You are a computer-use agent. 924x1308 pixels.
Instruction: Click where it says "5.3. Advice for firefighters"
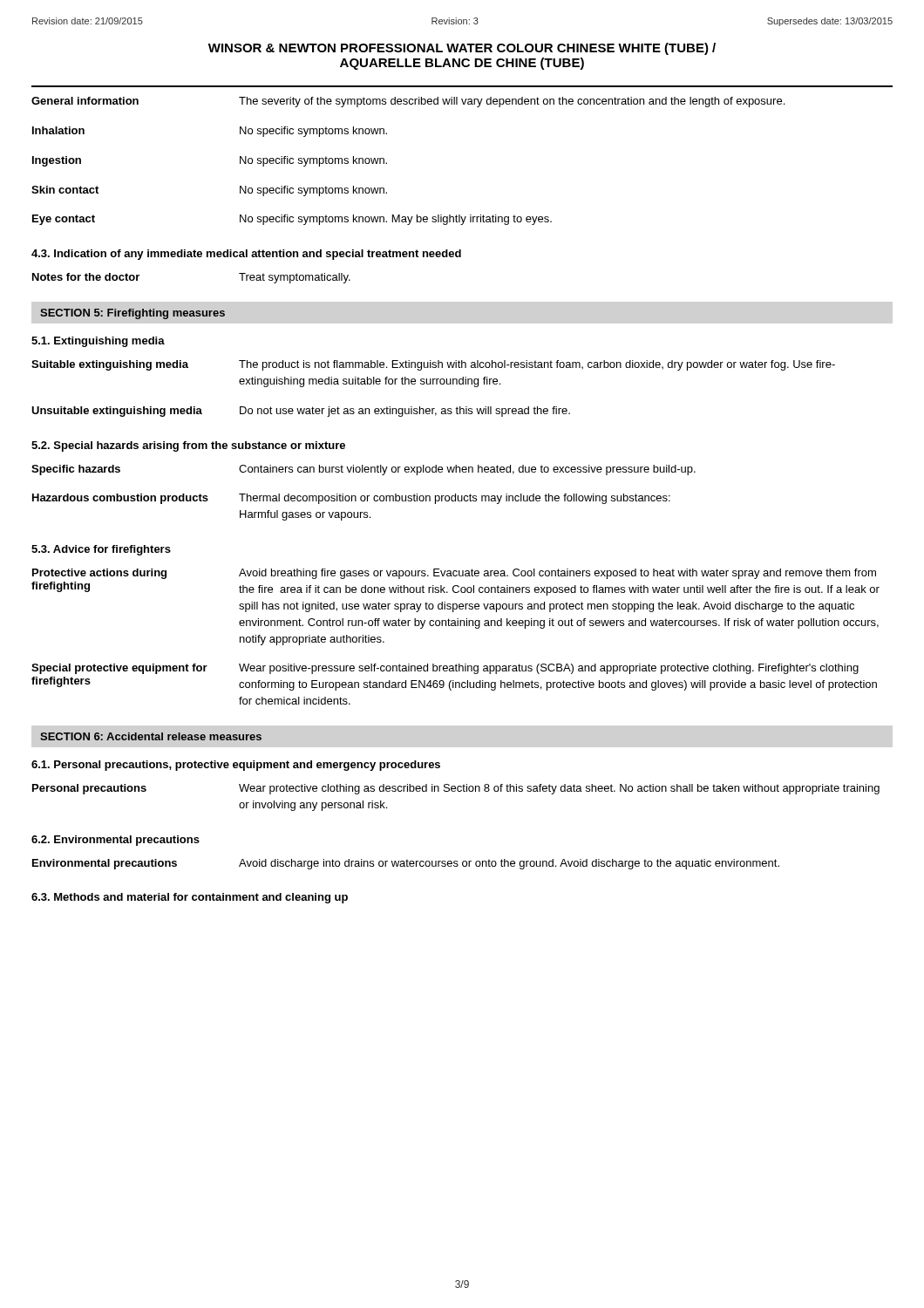tap(101, 549)
